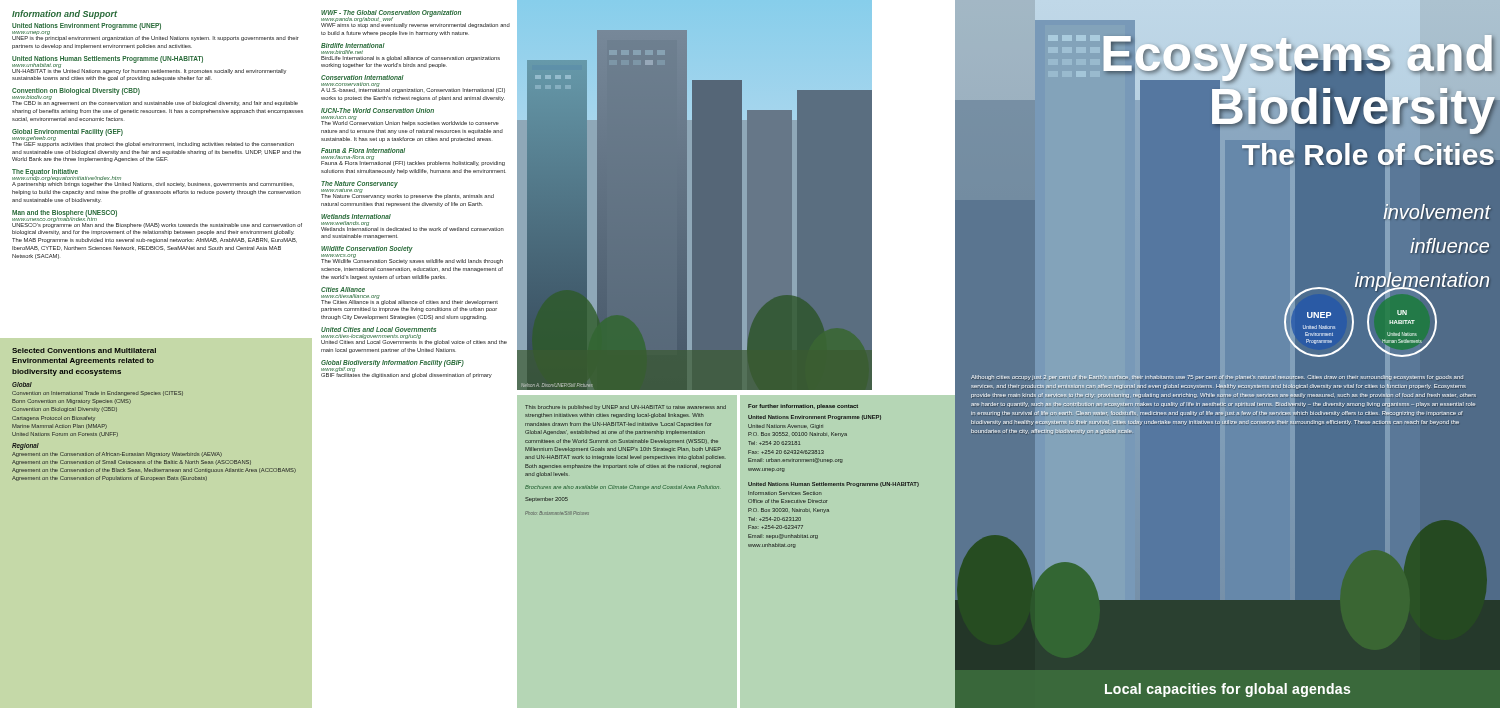1500x708 pixels.
Task: Select the text block that reads "For further information, please contact"
Action: tap(848, 476)
